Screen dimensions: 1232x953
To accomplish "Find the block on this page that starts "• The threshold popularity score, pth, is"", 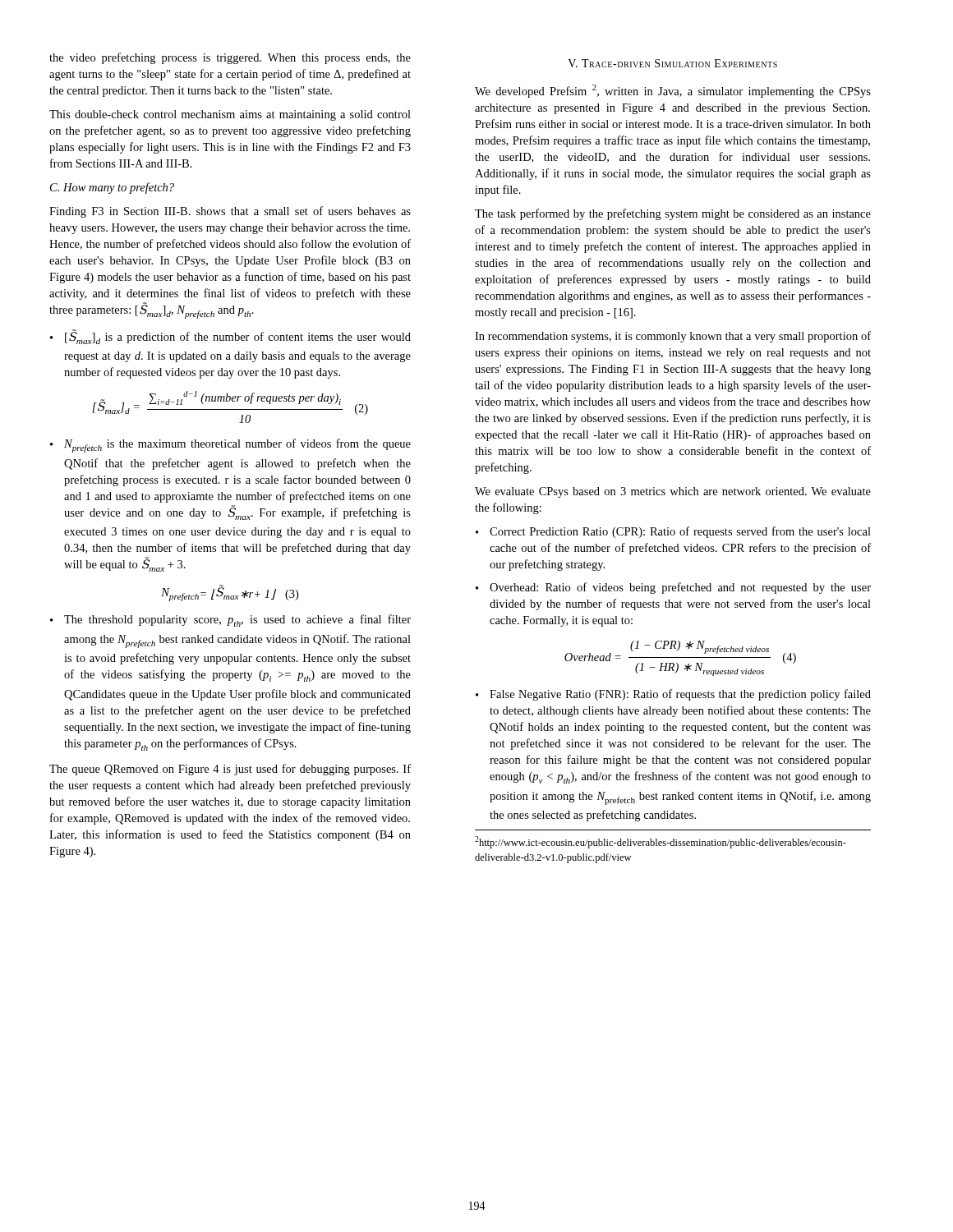I will (230, 683).
